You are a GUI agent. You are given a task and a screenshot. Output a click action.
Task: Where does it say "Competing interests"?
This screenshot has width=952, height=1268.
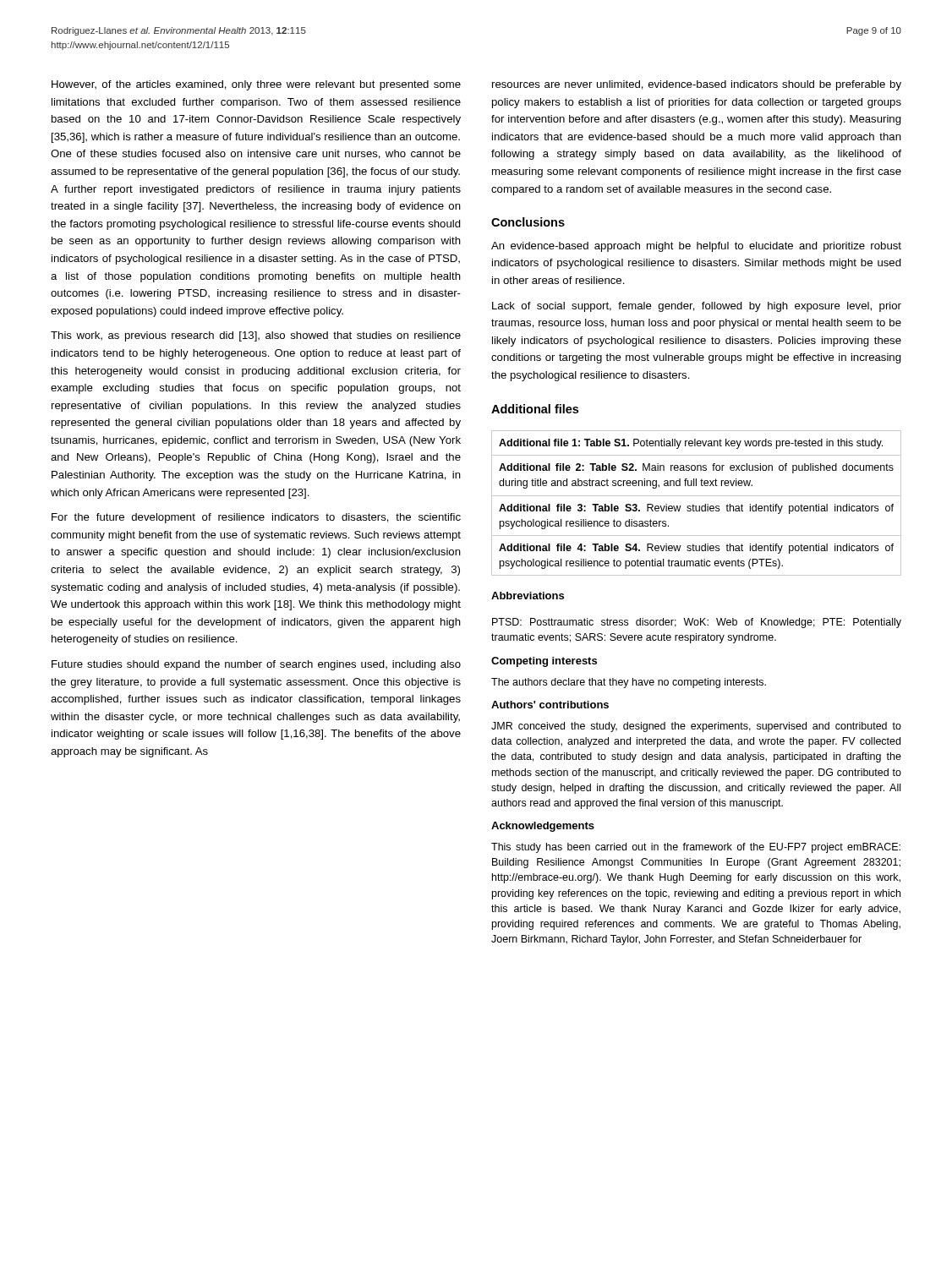tap(544, 660)
